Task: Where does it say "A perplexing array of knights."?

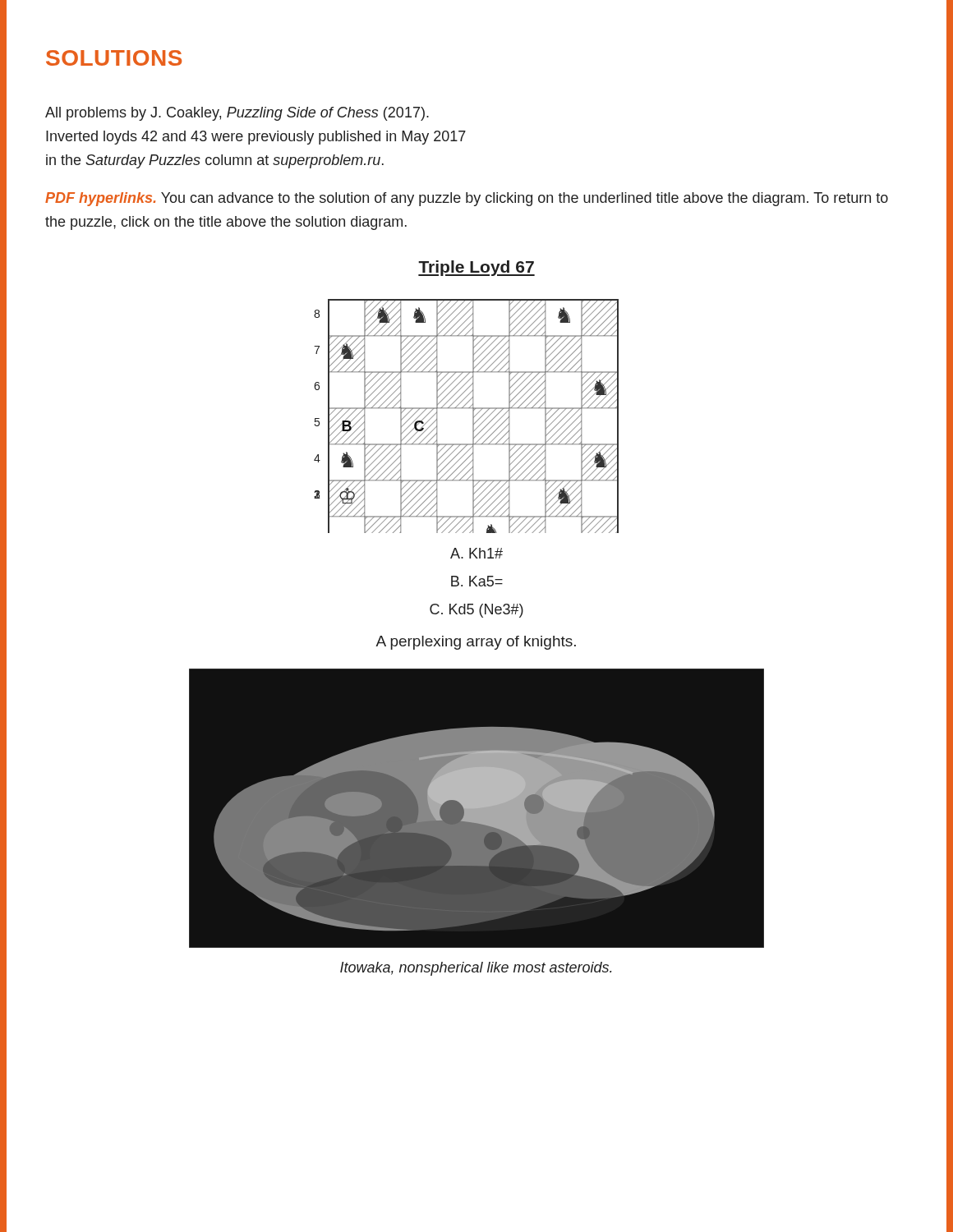Action: (476, 641)
